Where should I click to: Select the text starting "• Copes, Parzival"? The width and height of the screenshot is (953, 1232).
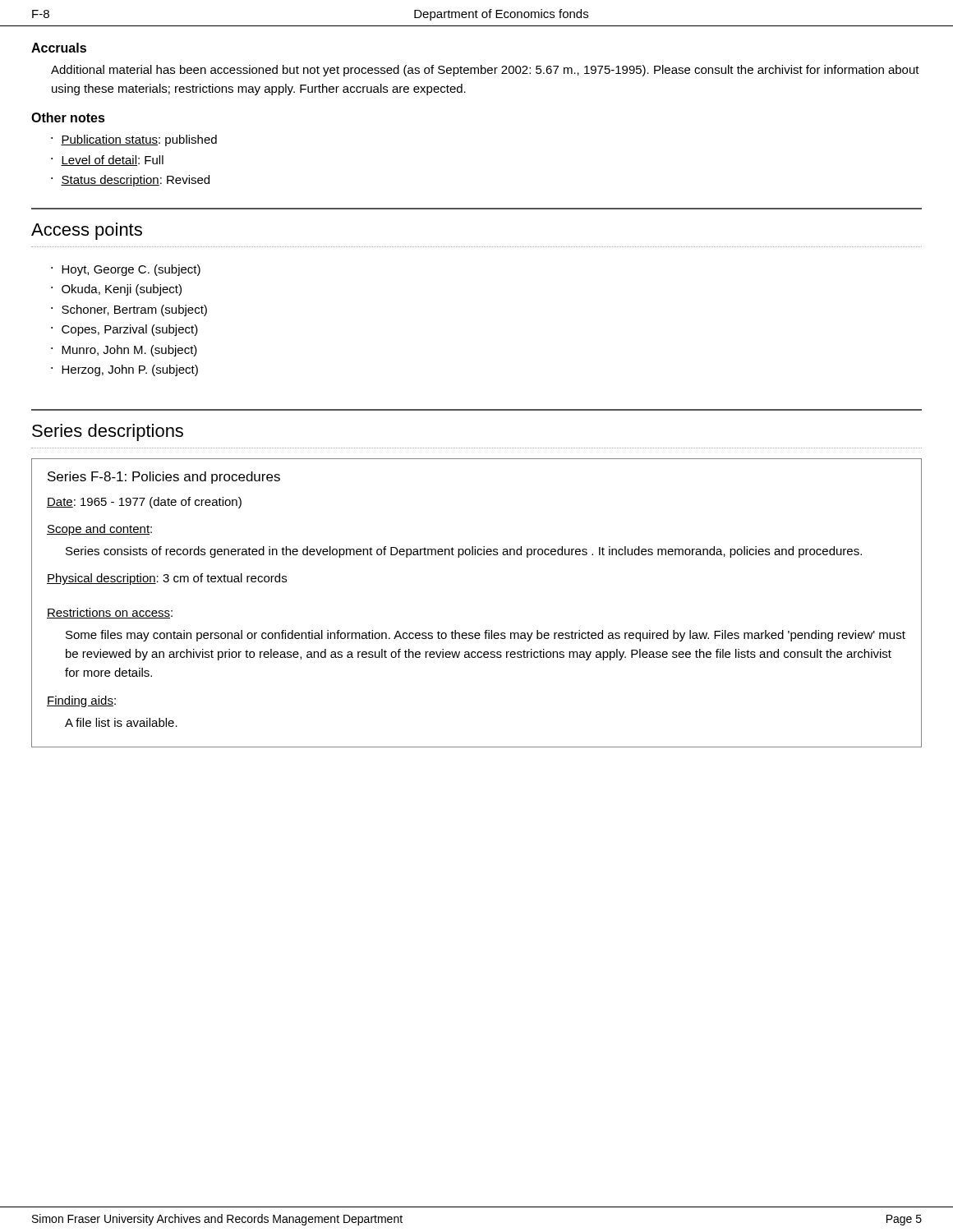[x=125, y=330]
